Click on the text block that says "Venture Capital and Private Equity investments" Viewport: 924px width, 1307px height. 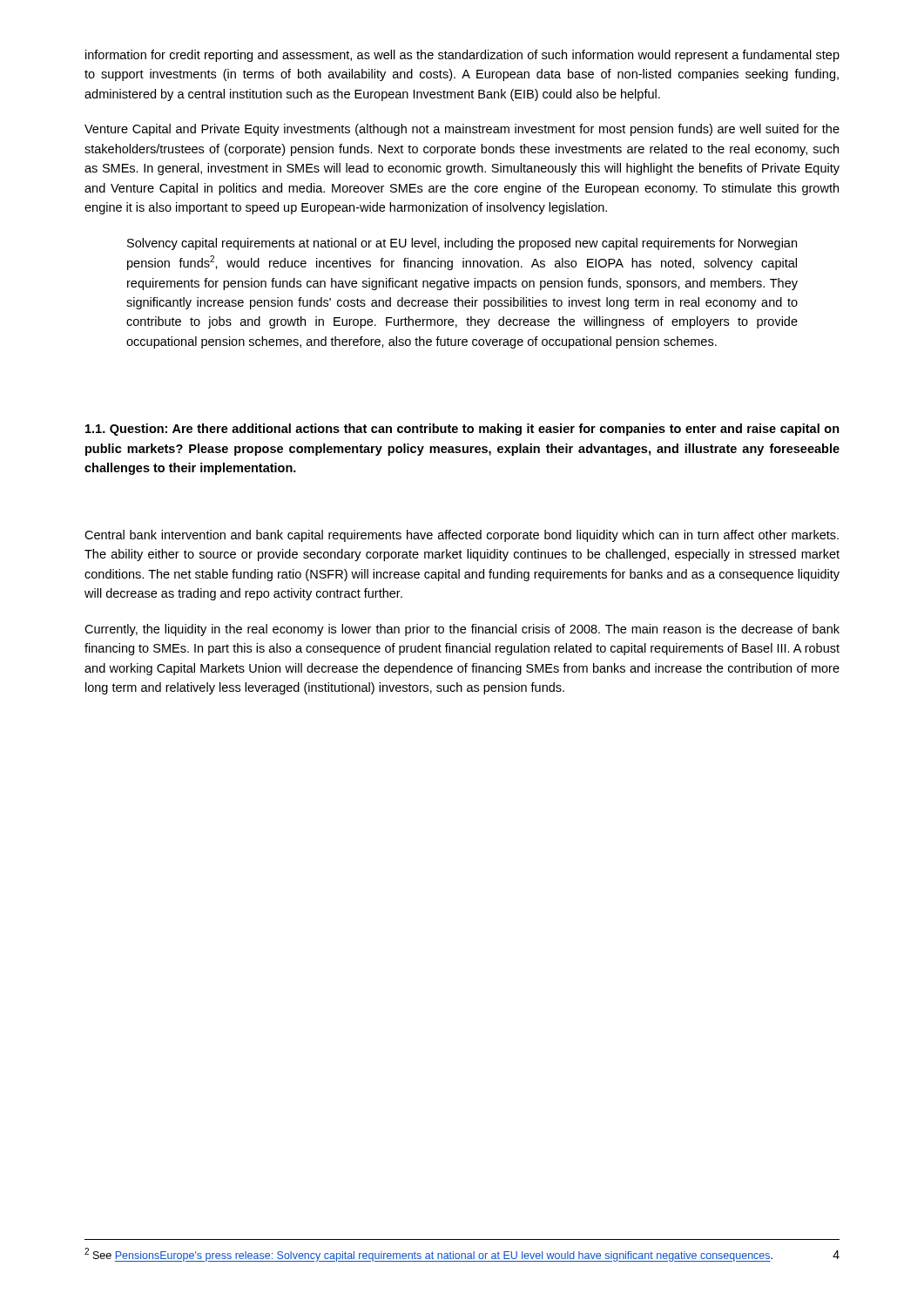pyautogui.click(x=462, y=168)
